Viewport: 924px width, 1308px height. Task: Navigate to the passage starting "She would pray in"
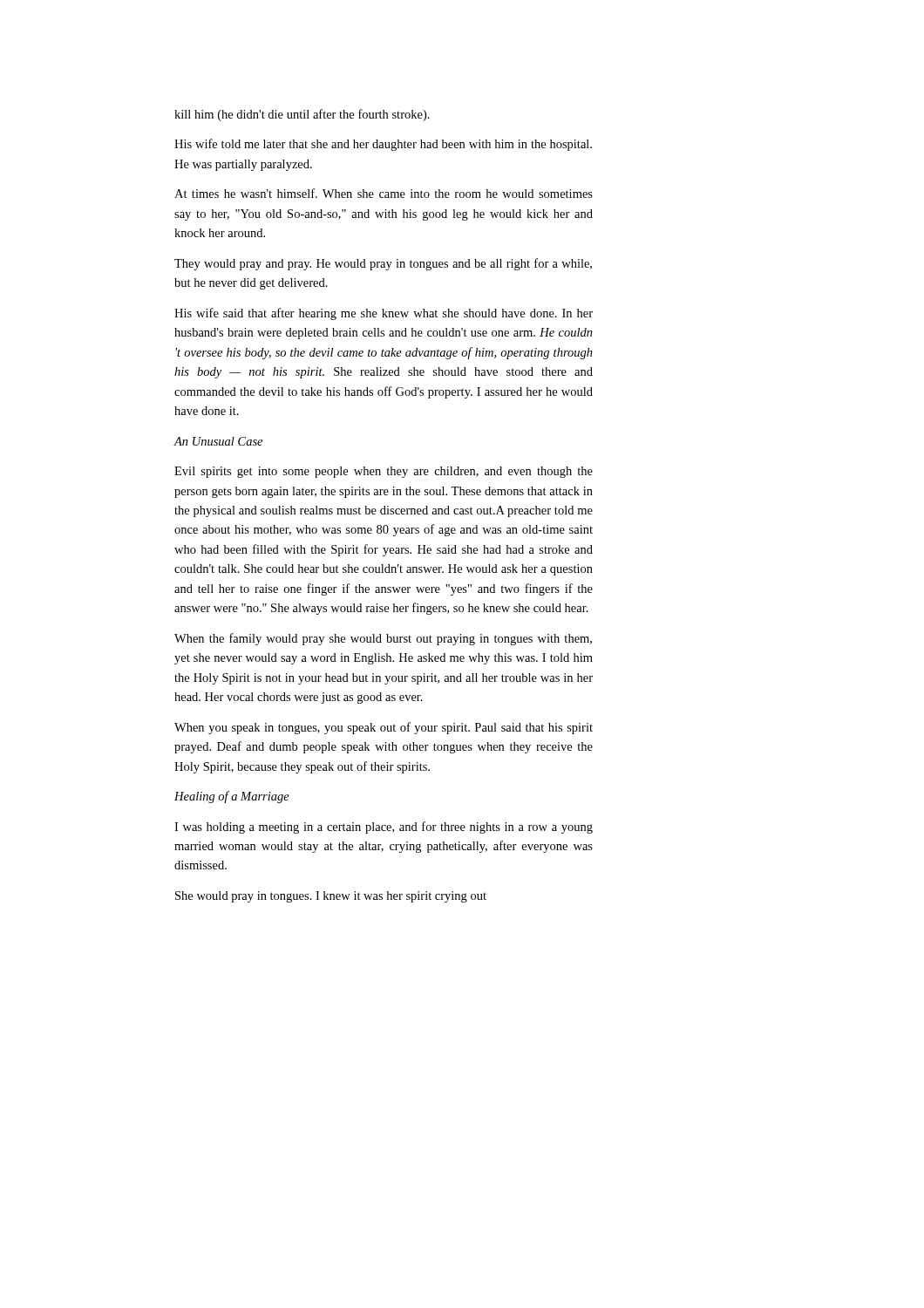pyautogui.click(x=384, y=896)
